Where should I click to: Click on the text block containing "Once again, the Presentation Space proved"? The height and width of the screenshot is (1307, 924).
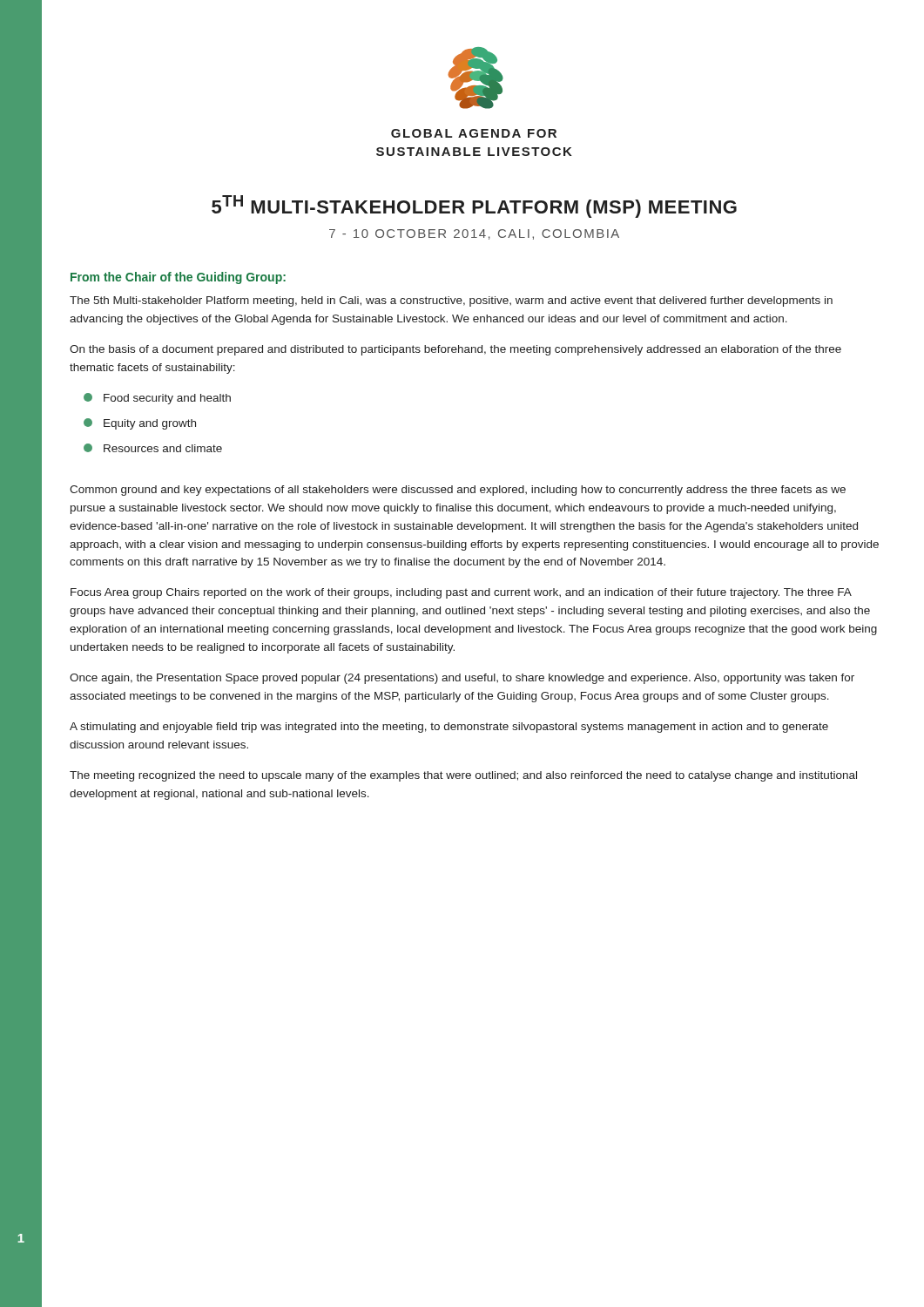[475, 687]
